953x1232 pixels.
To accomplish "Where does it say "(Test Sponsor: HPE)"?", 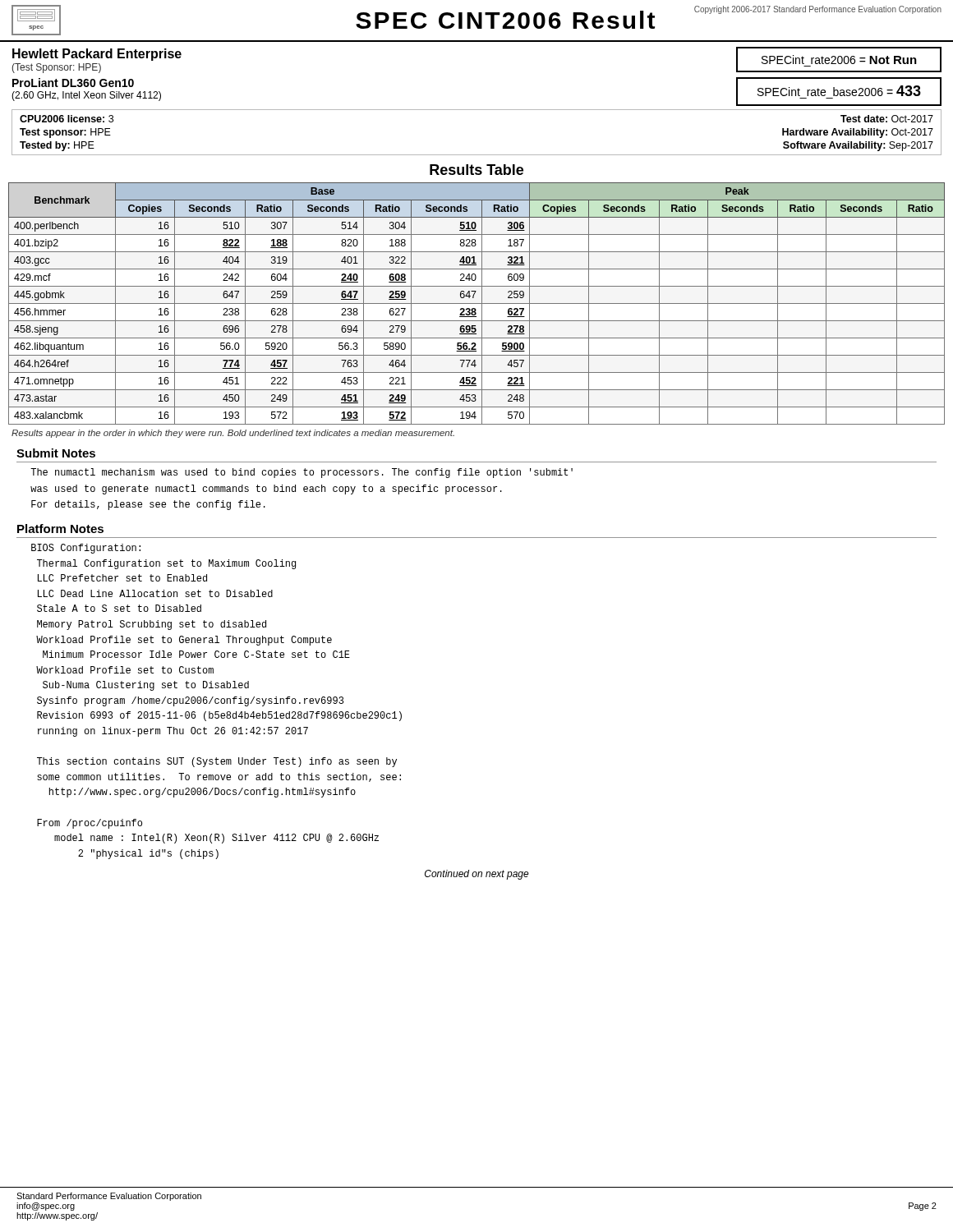I will [56, 68].
